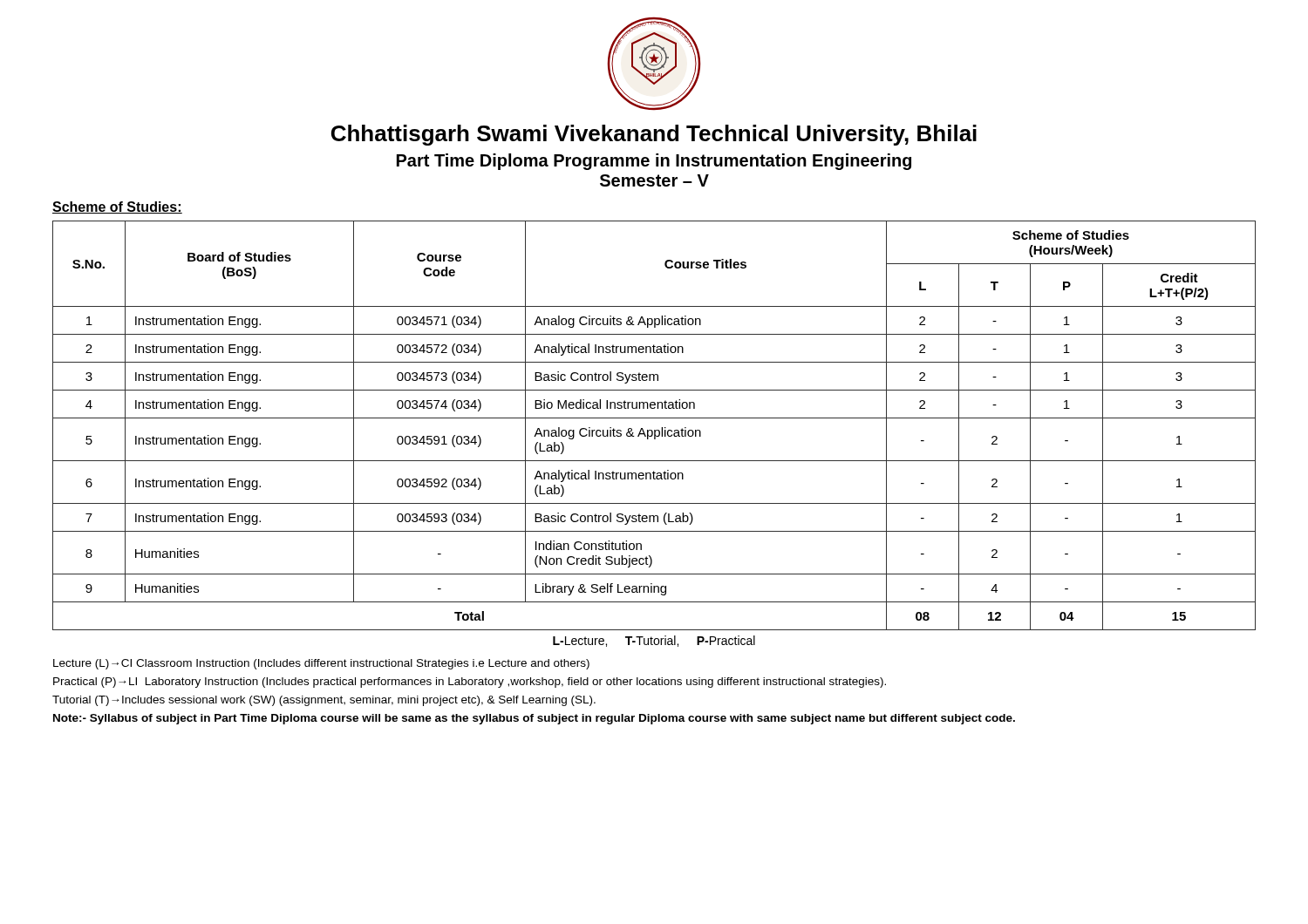Find the table that mentions "Instrumentation Engg."
Screen dimensions: 924x1308
[654, 425]
